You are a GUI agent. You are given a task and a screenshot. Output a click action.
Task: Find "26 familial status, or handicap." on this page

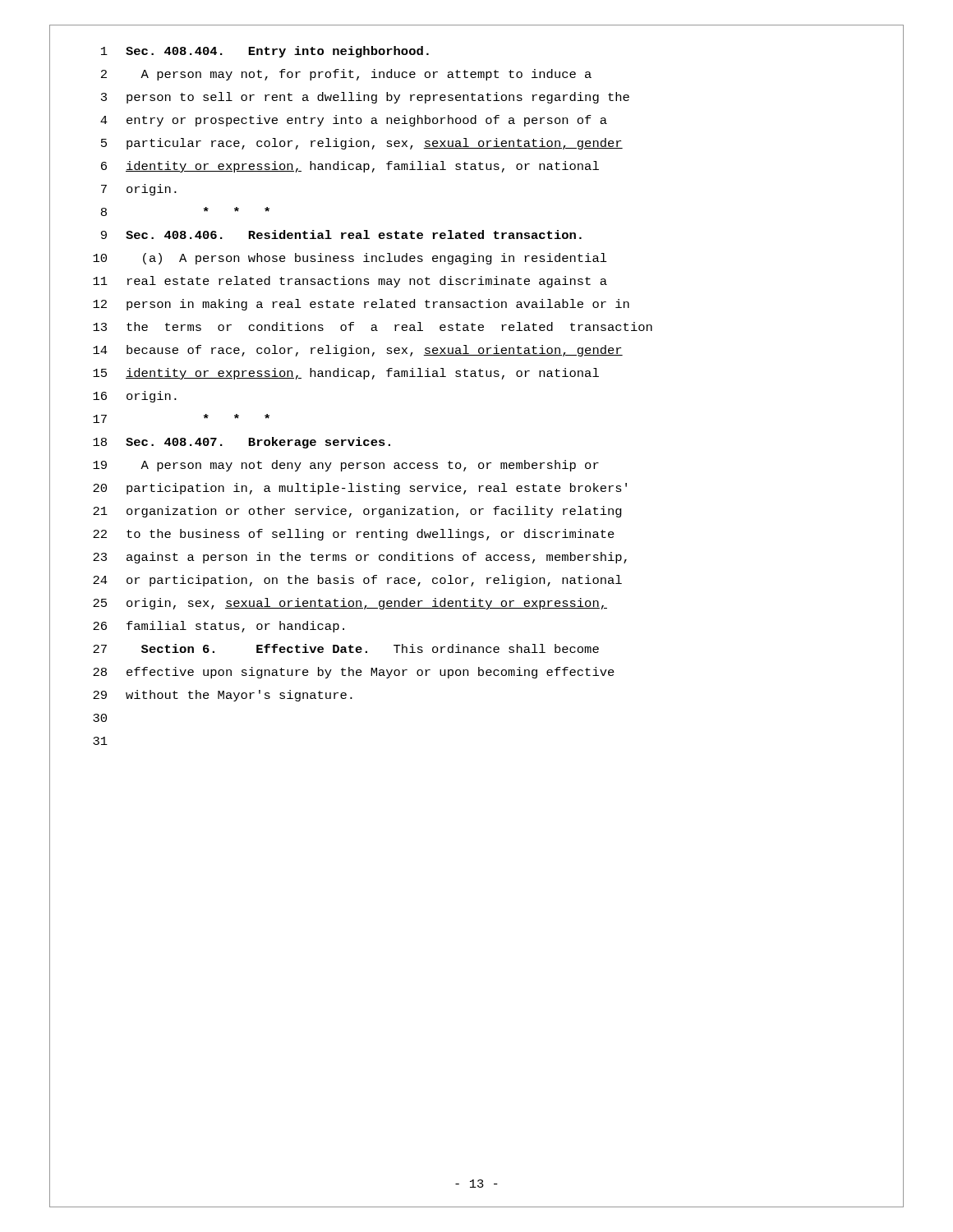[x=219, y=627]
